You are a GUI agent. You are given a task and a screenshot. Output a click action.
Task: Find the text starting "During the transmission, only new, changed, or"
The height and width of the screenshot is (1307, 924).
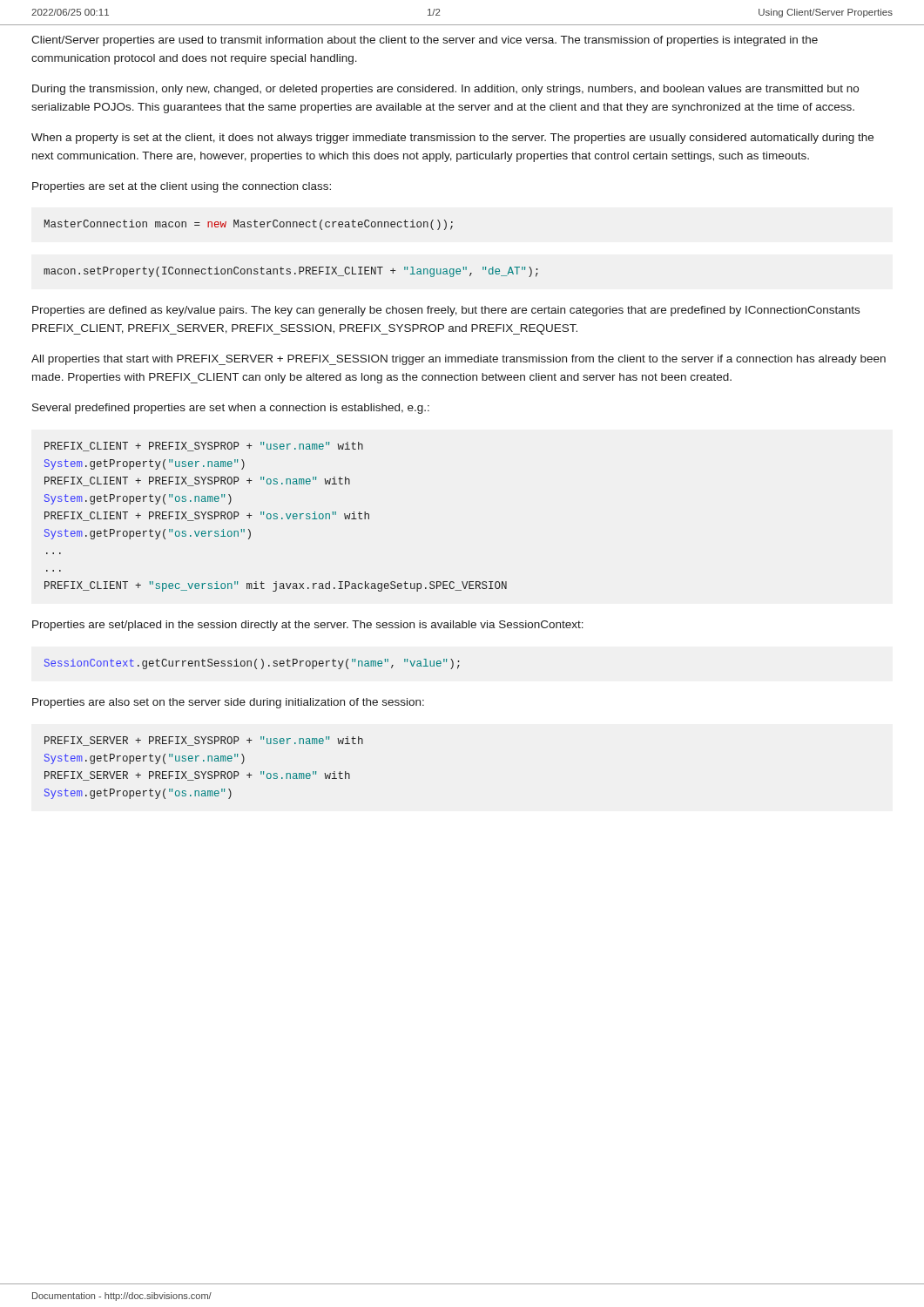(445, 97)
